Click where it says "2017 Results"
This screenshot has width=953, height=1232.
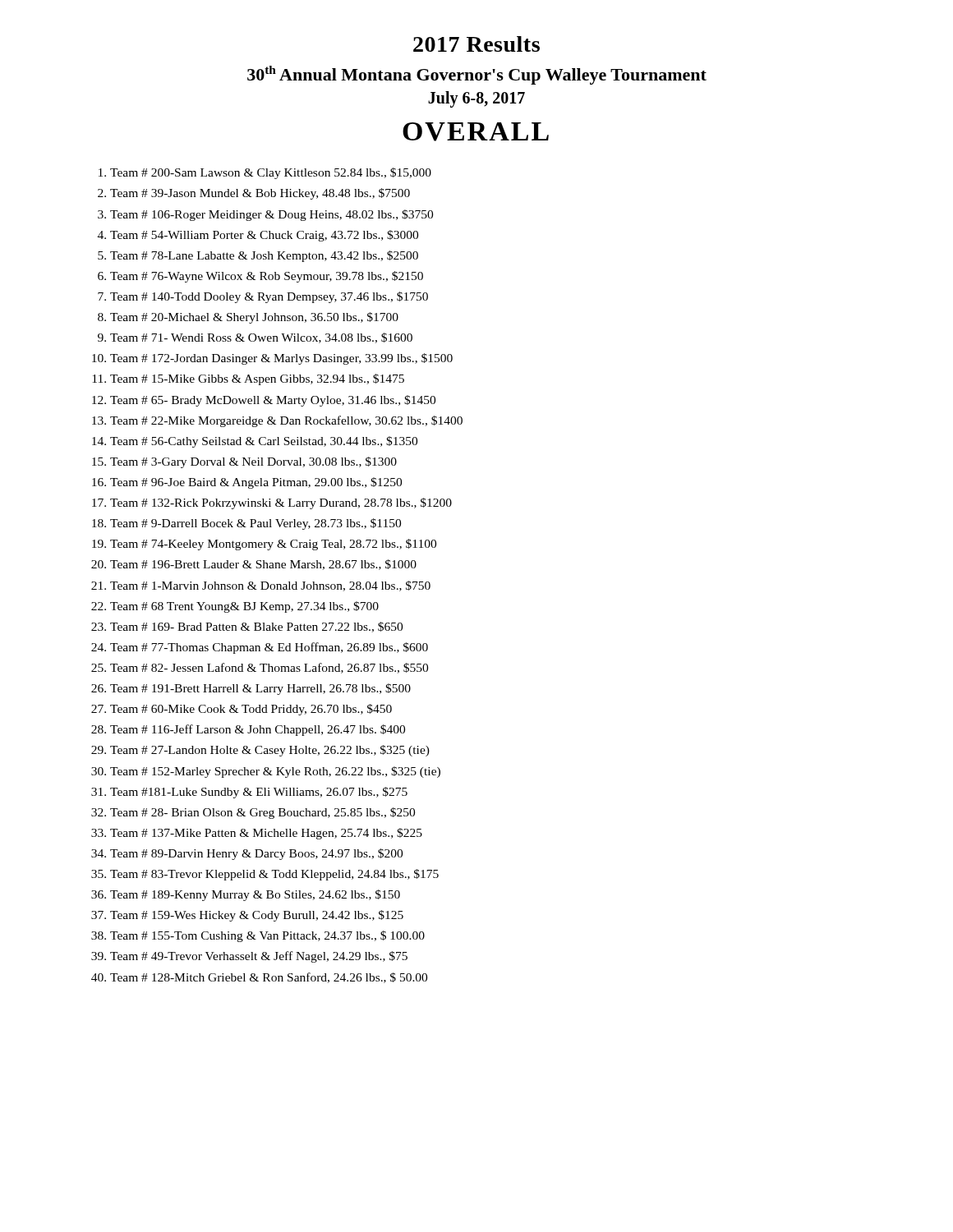coord(476,44)
